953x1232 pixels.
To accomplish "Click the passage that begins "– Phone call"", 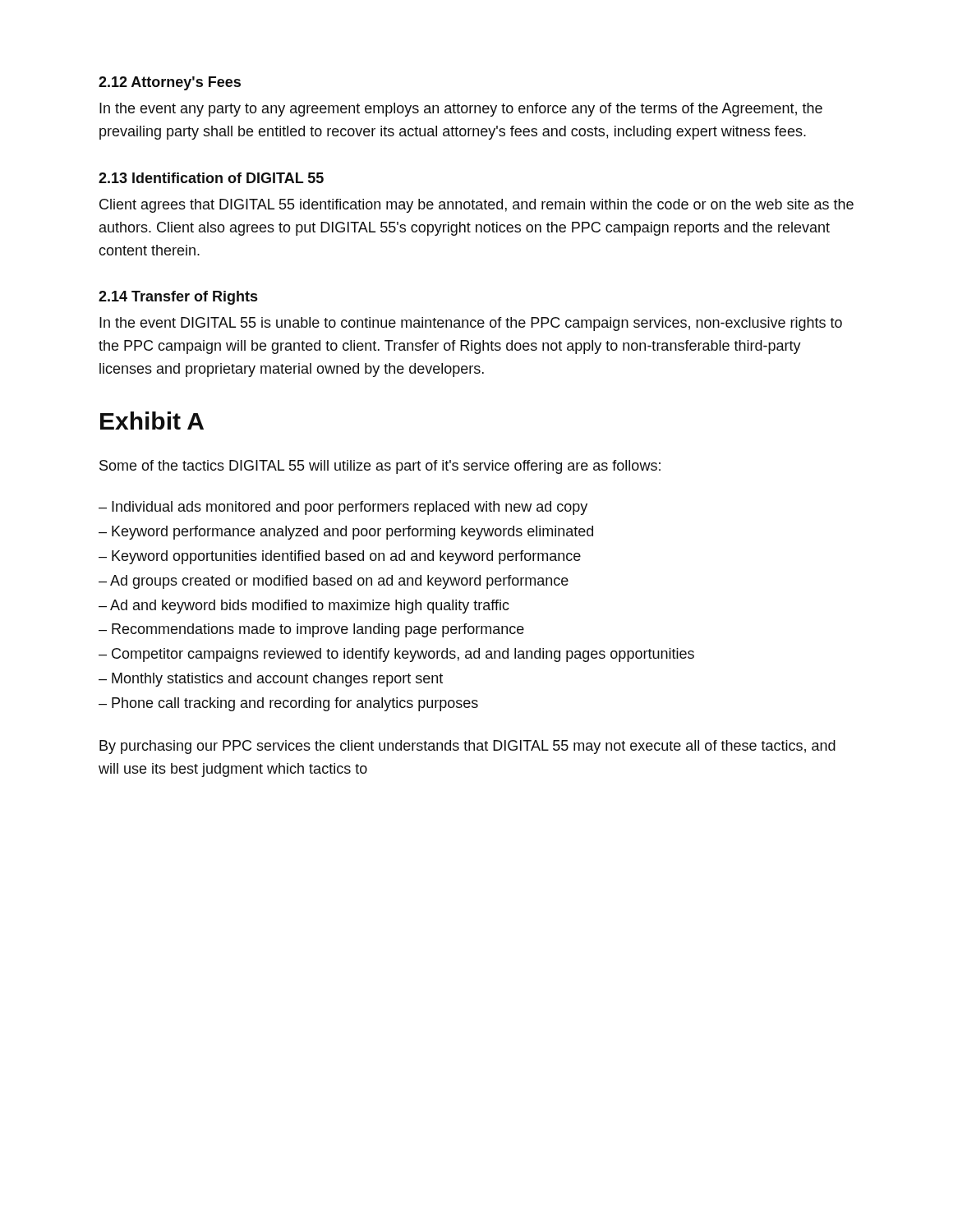I will (x=288, y=703).
